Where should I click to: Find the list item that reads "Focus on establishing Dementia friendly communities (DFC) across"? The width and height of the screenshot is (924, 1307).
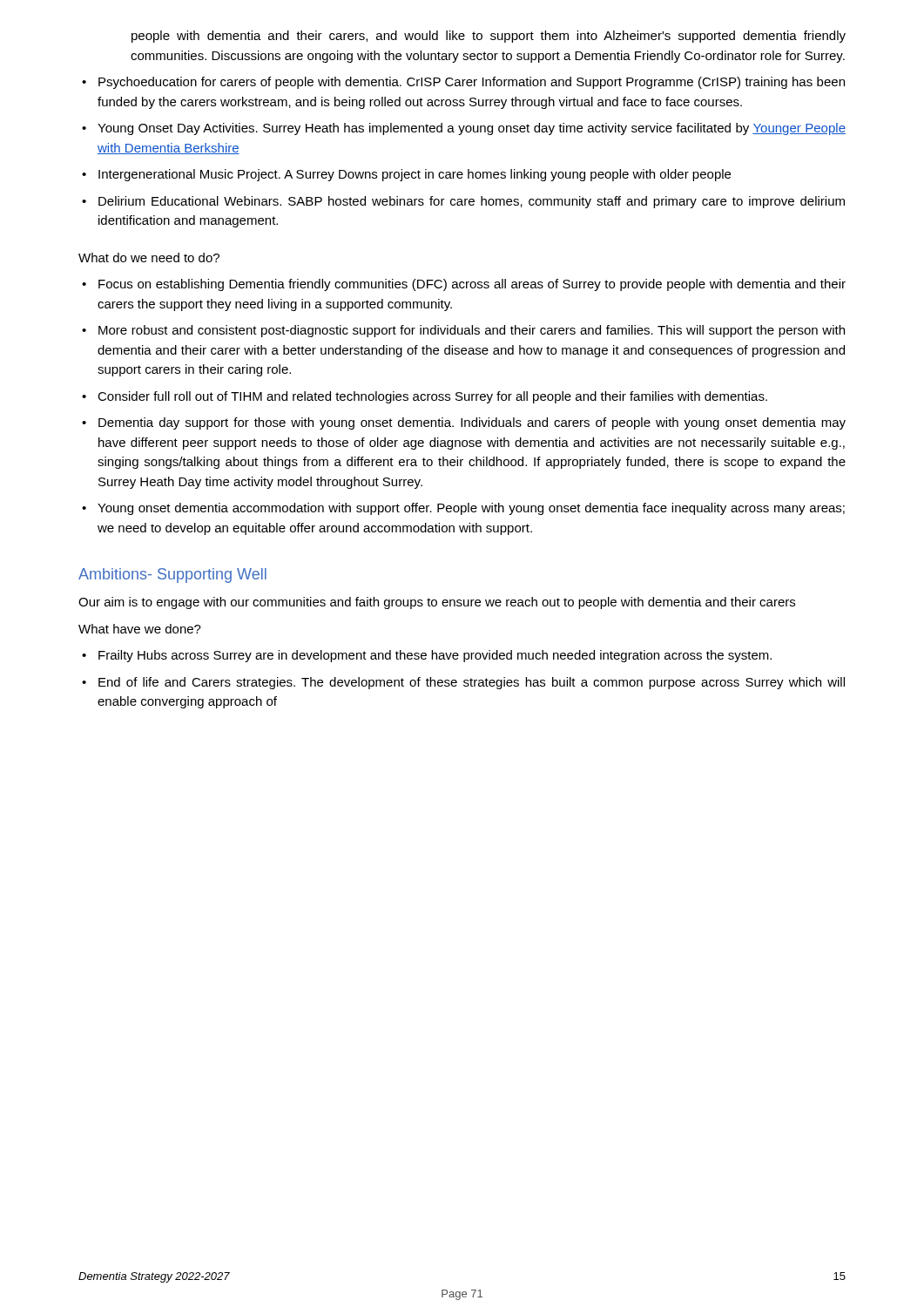point(472,293)
